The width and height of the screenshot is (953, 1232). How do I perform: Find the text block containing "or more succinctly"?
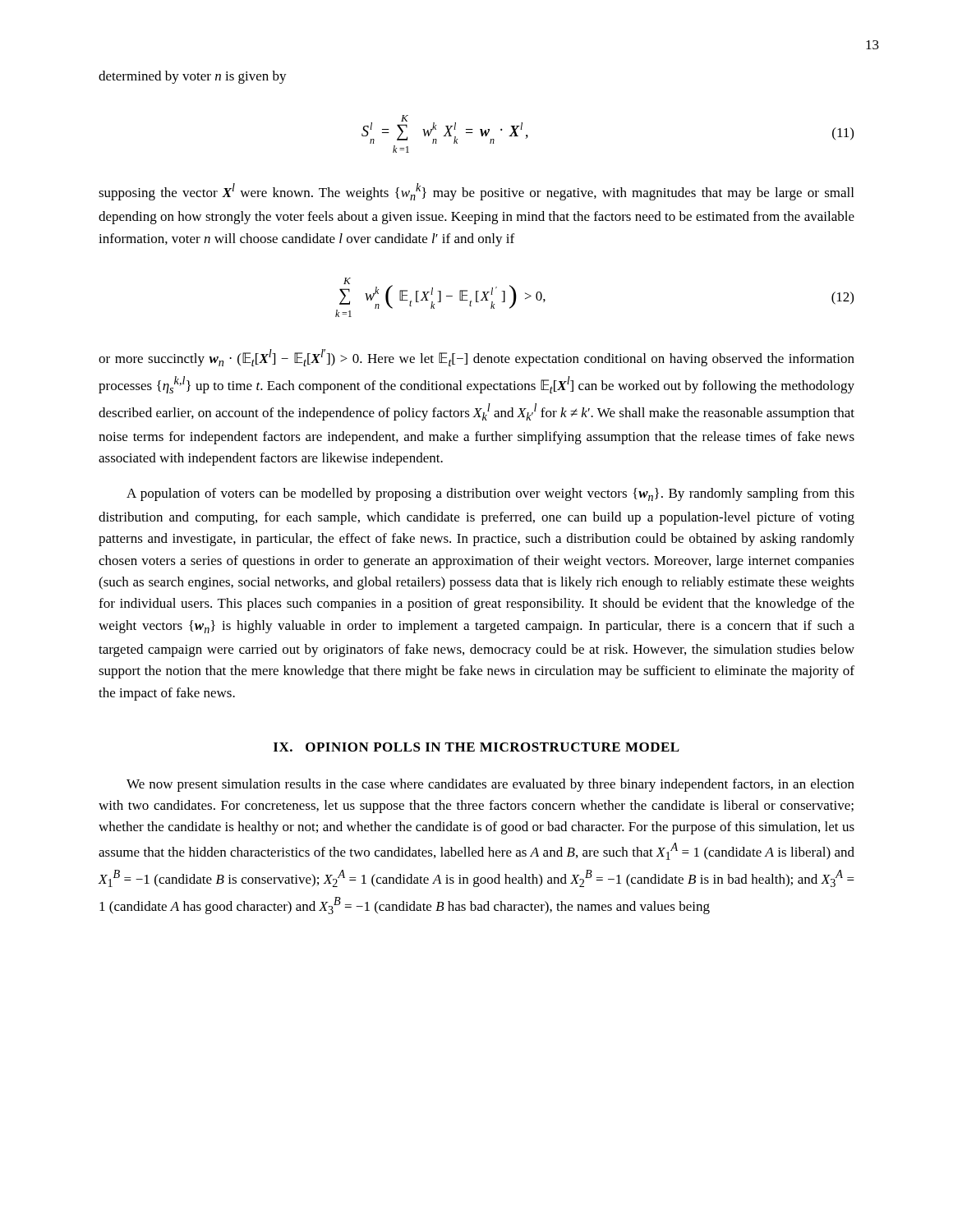pyautogui.click(x=476, y=406)
